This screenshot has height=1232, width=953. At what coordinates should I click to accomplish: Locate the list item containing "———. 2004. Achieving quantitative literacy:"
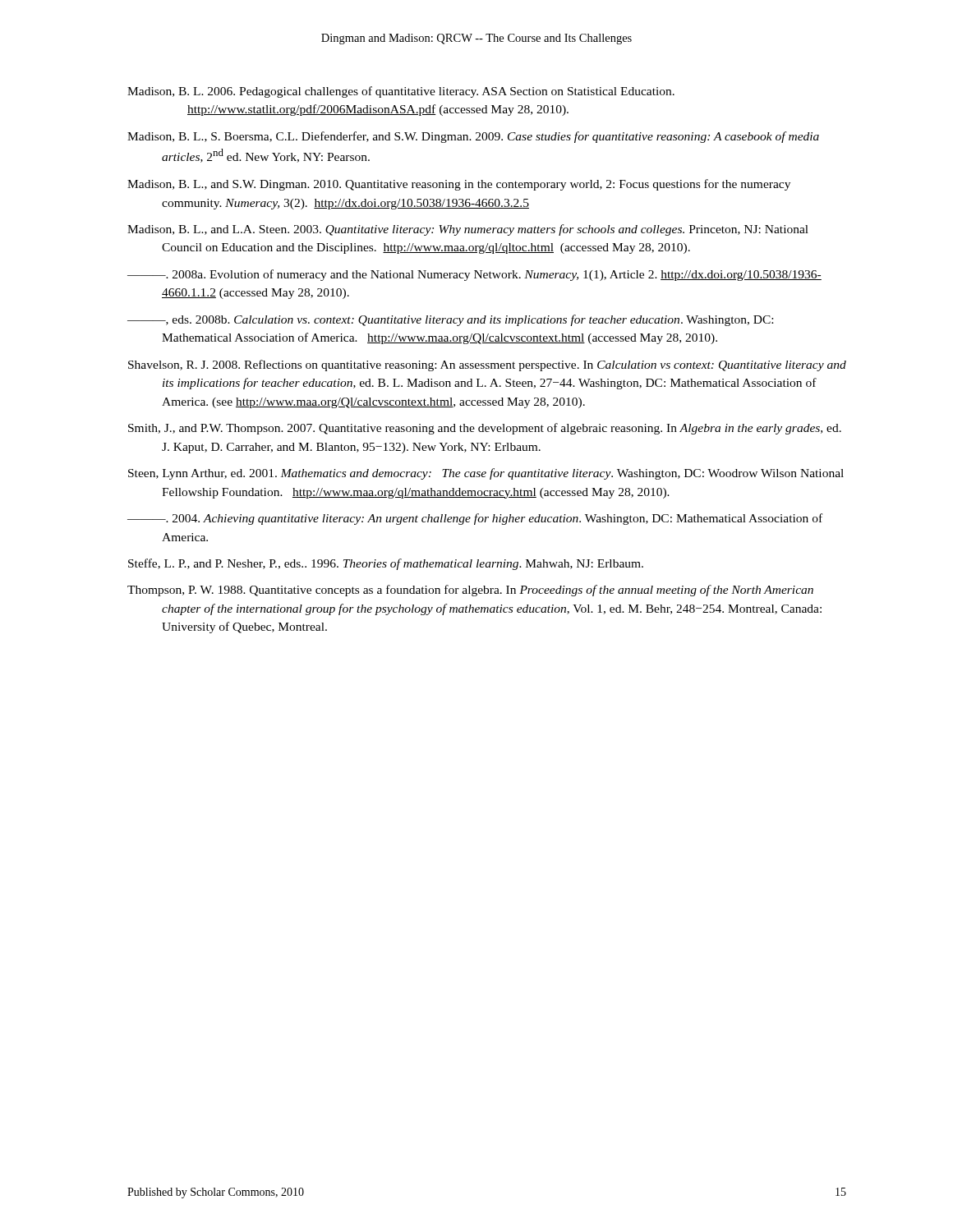475,527
